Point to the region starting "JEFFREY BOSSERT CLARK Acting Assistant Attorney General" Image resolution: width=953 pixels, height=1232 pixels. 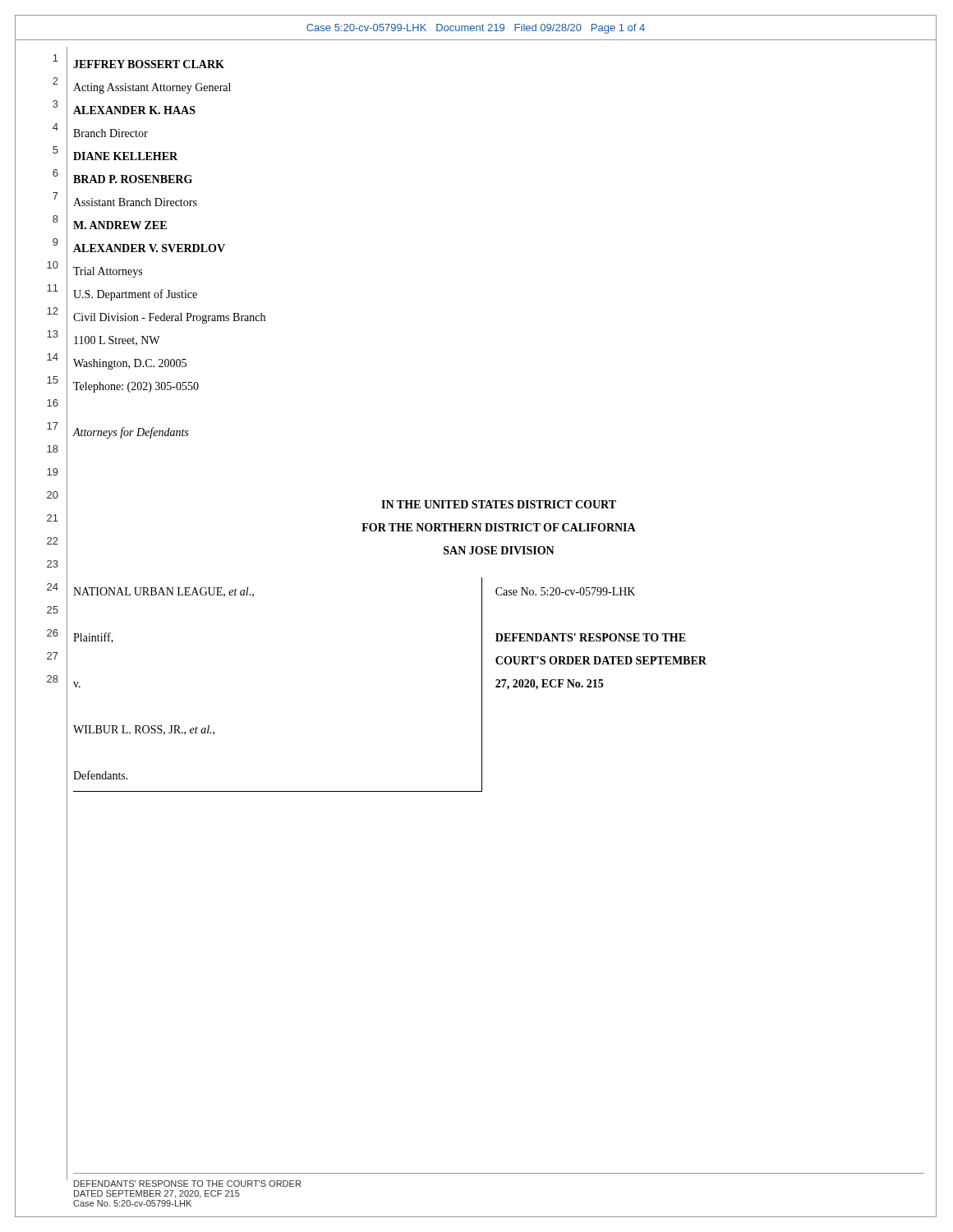pyautogui.click(x=169, y=225)
